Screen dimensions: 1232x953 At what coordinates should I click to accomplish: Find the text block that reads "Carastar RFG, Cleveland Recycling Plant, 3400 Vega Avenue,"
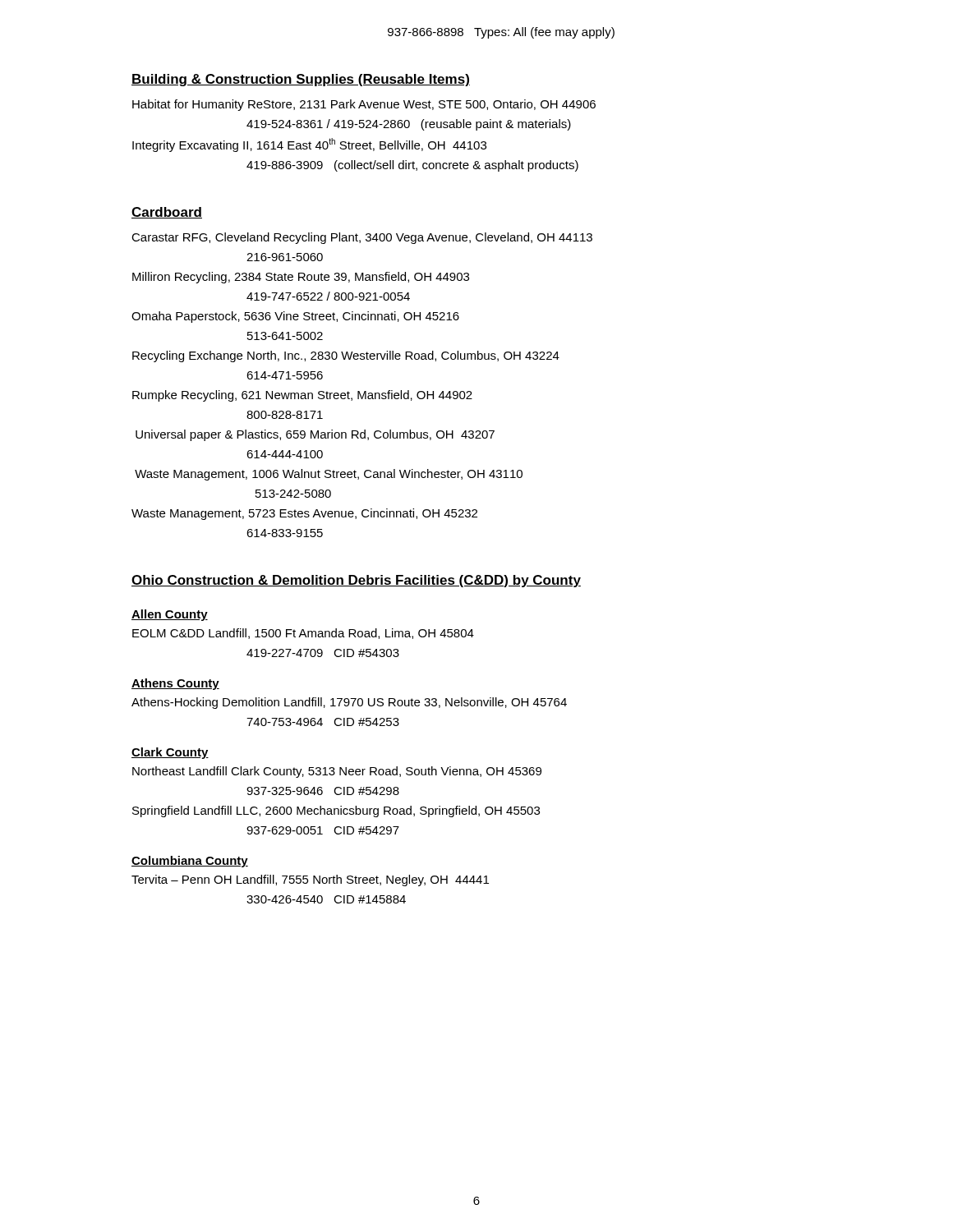tap(362, 247)
